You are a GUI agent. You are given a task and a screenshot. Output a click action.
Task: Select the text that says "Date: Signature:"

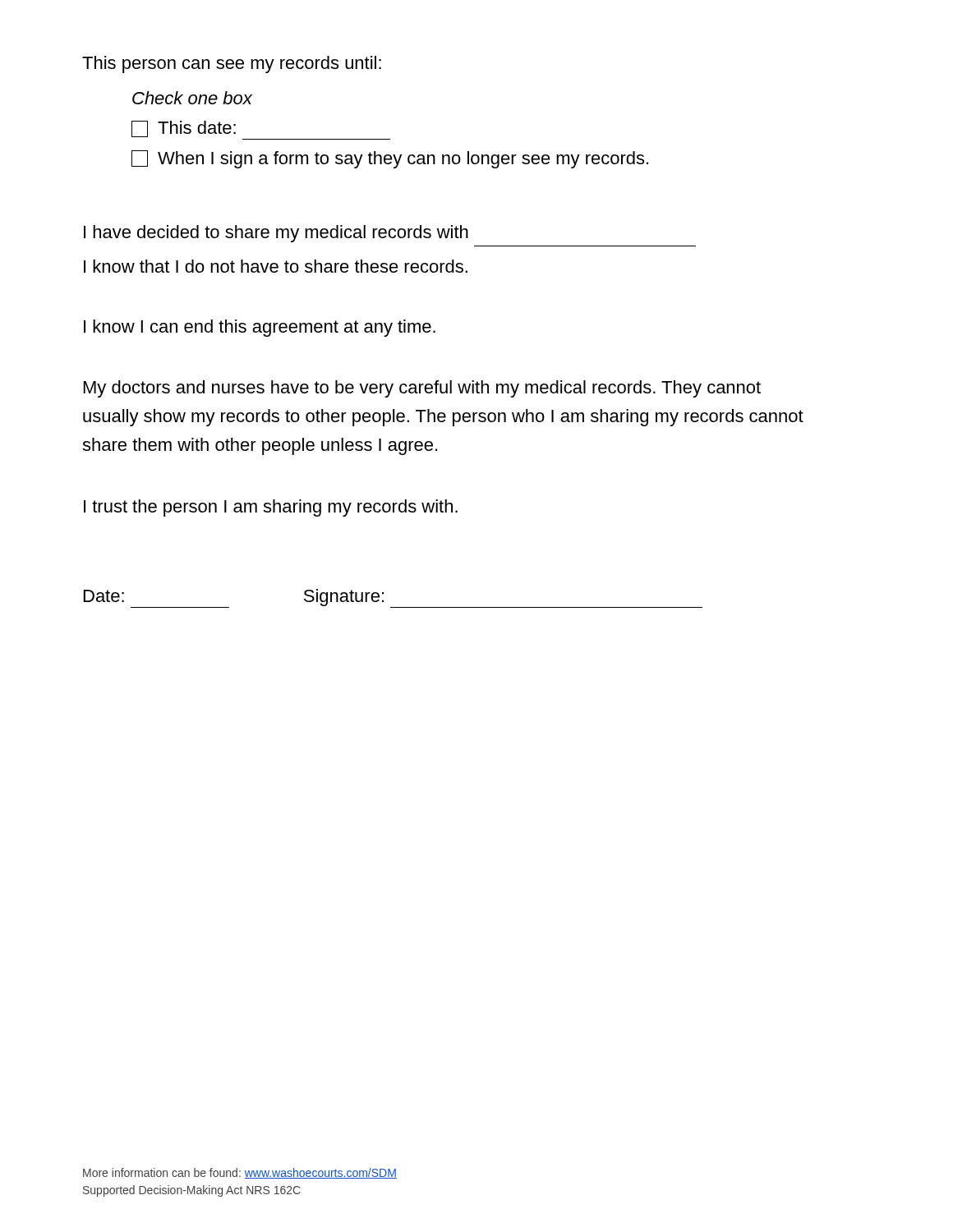click(x=392, y=596)
